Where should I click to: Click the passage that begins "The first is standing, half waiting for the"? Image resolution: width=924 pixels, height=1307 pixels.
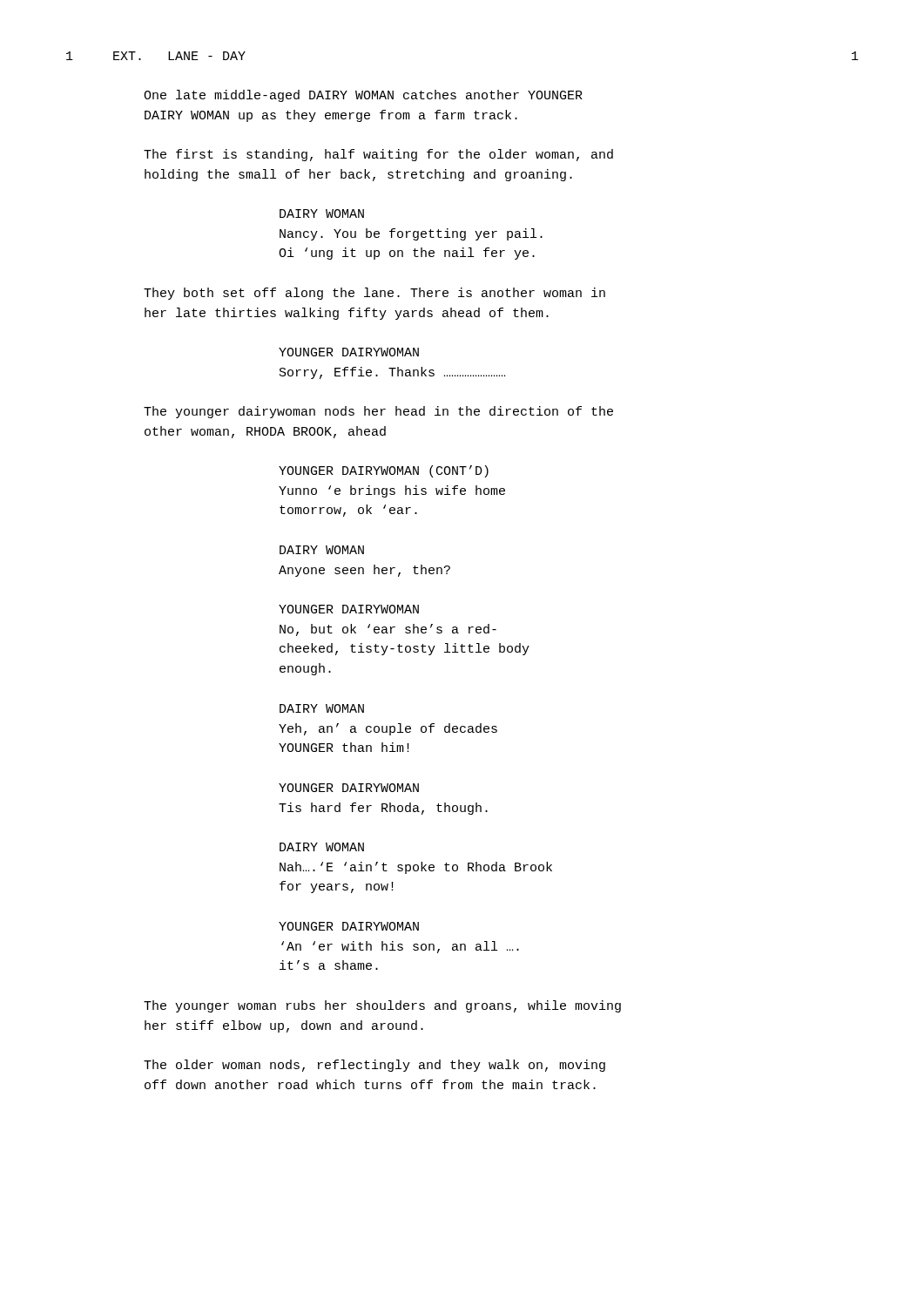tap(379, 165)
